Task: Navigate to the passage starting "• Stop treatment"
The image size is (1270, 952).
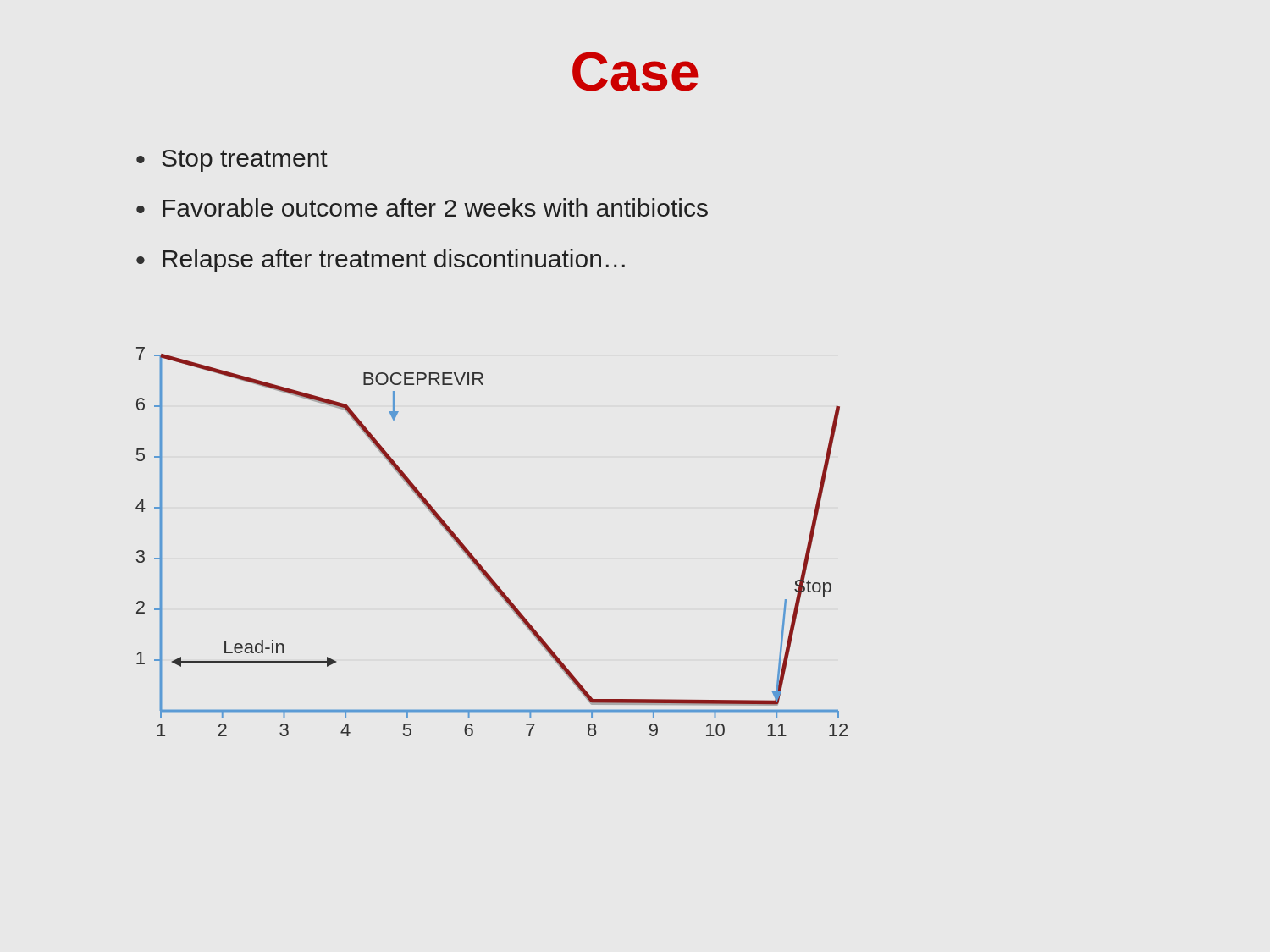Action: tap(232, 161)
